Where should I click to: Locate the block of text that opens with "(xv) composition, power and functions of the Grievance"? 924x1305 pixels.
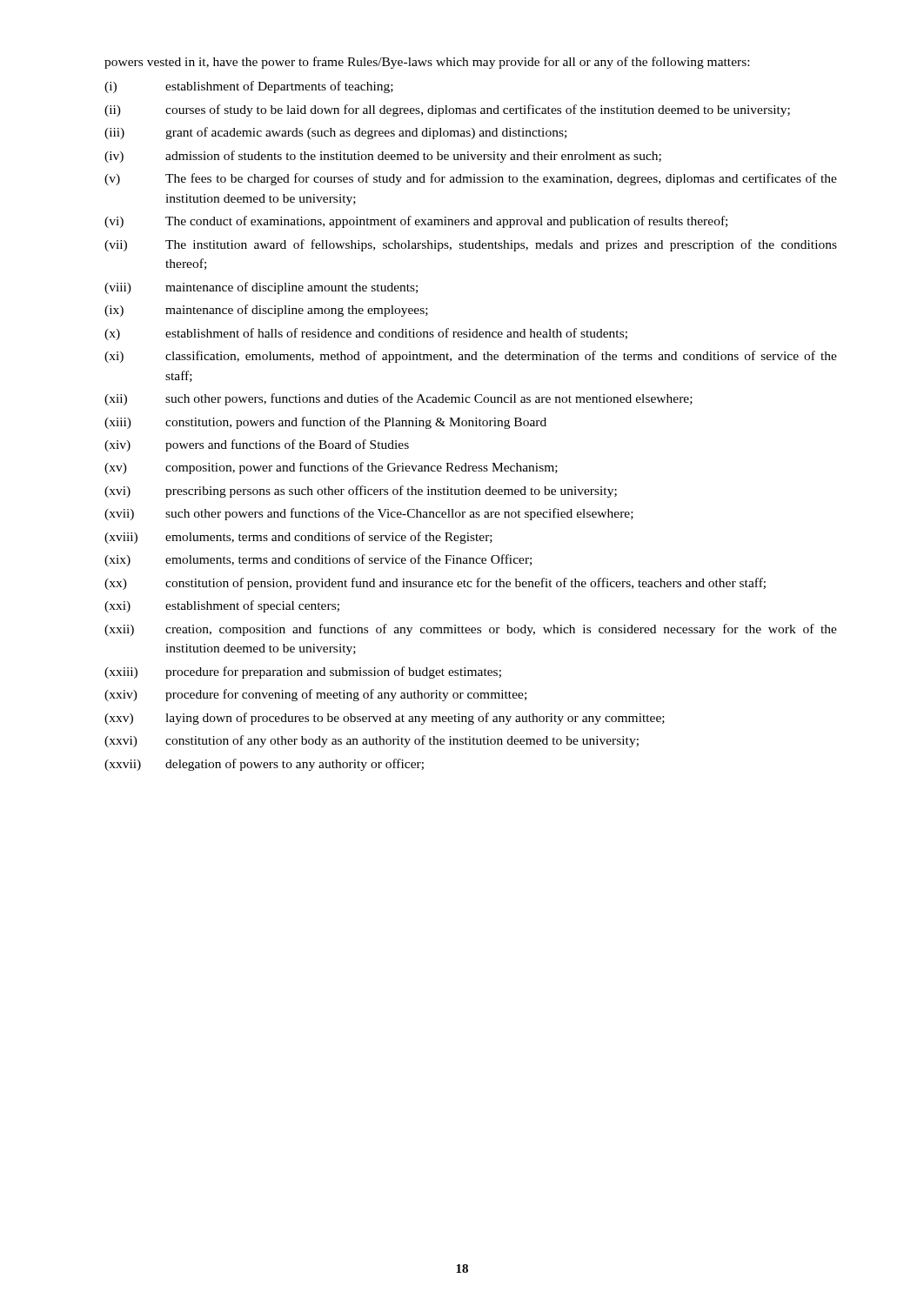click(x=471, y=468)
